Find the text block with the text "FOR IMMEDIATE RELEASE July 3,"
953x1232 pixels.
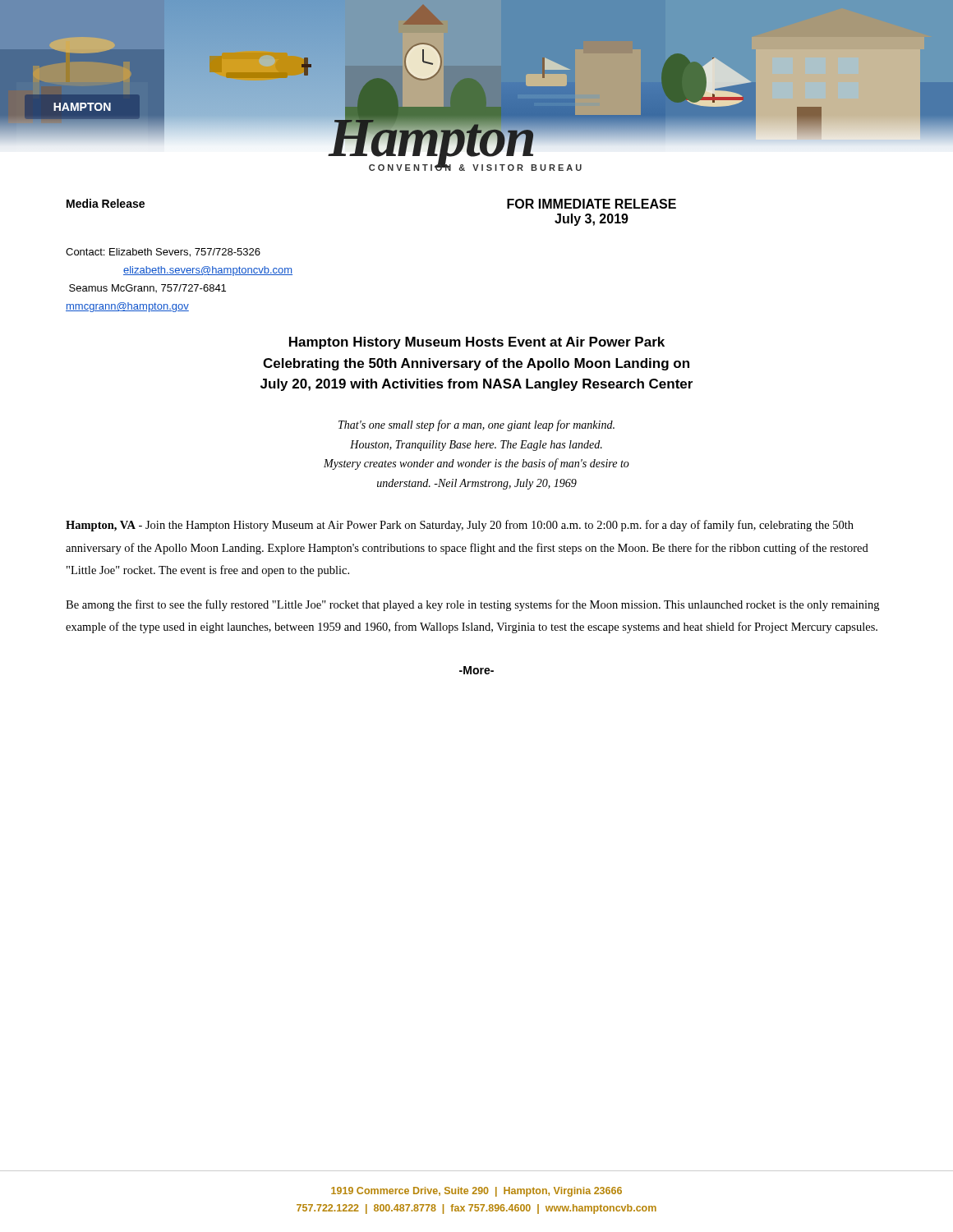[x=591, y=211]
